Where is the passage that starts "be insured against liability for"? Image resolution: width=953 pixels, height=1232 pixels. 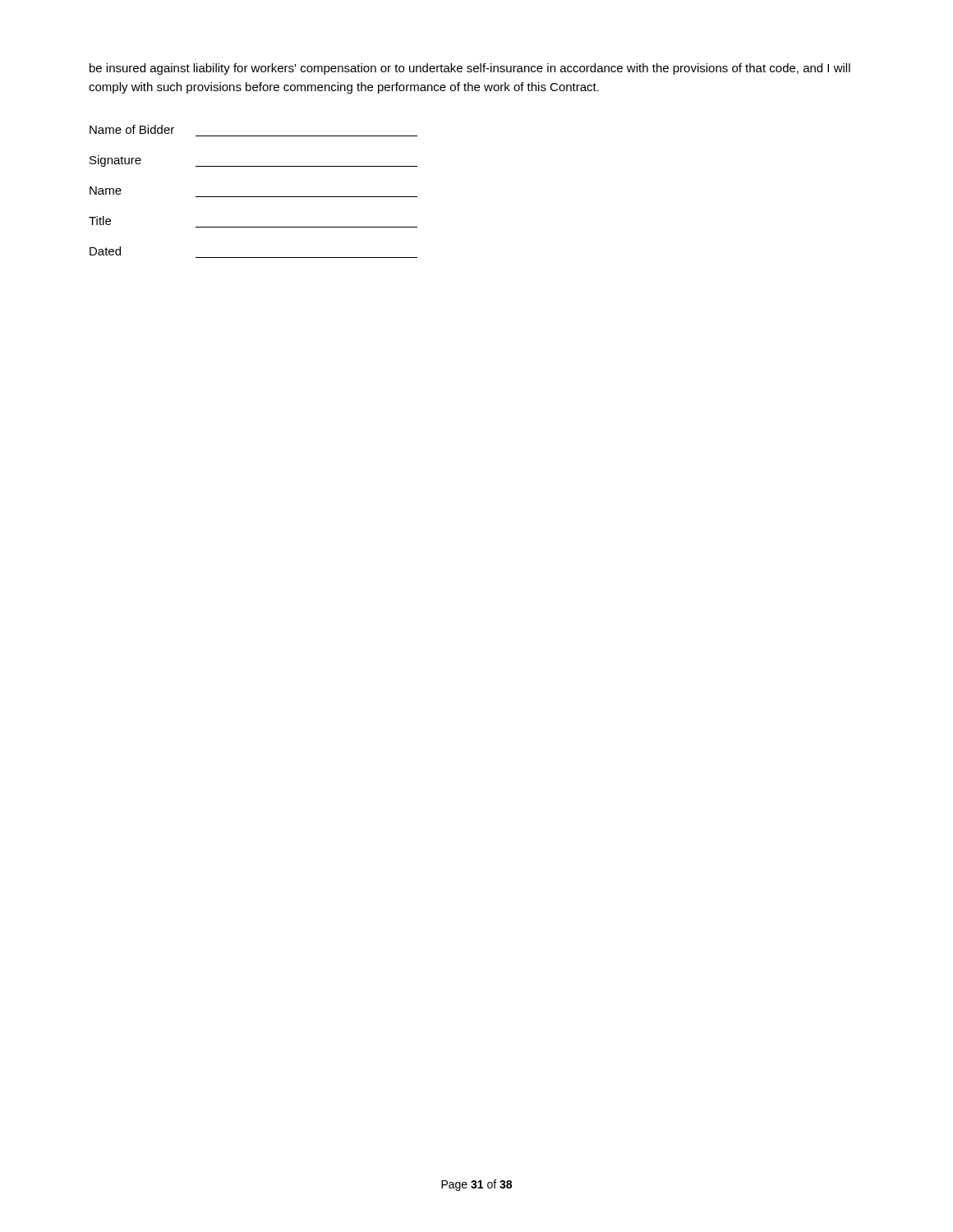(470, 77)
